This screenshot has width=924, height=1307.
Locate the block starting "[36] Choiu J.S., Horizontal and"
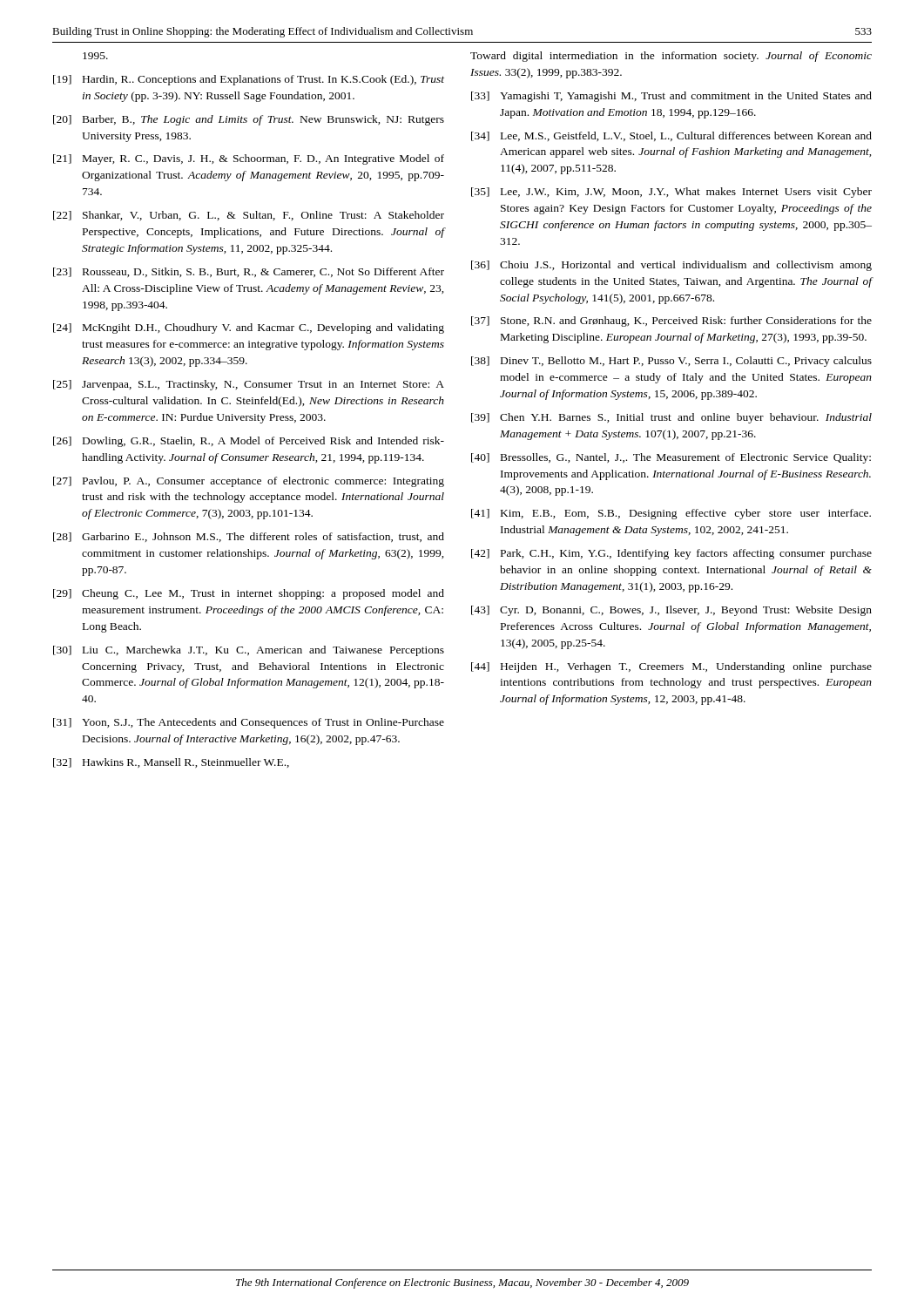[x=671, y=282]
